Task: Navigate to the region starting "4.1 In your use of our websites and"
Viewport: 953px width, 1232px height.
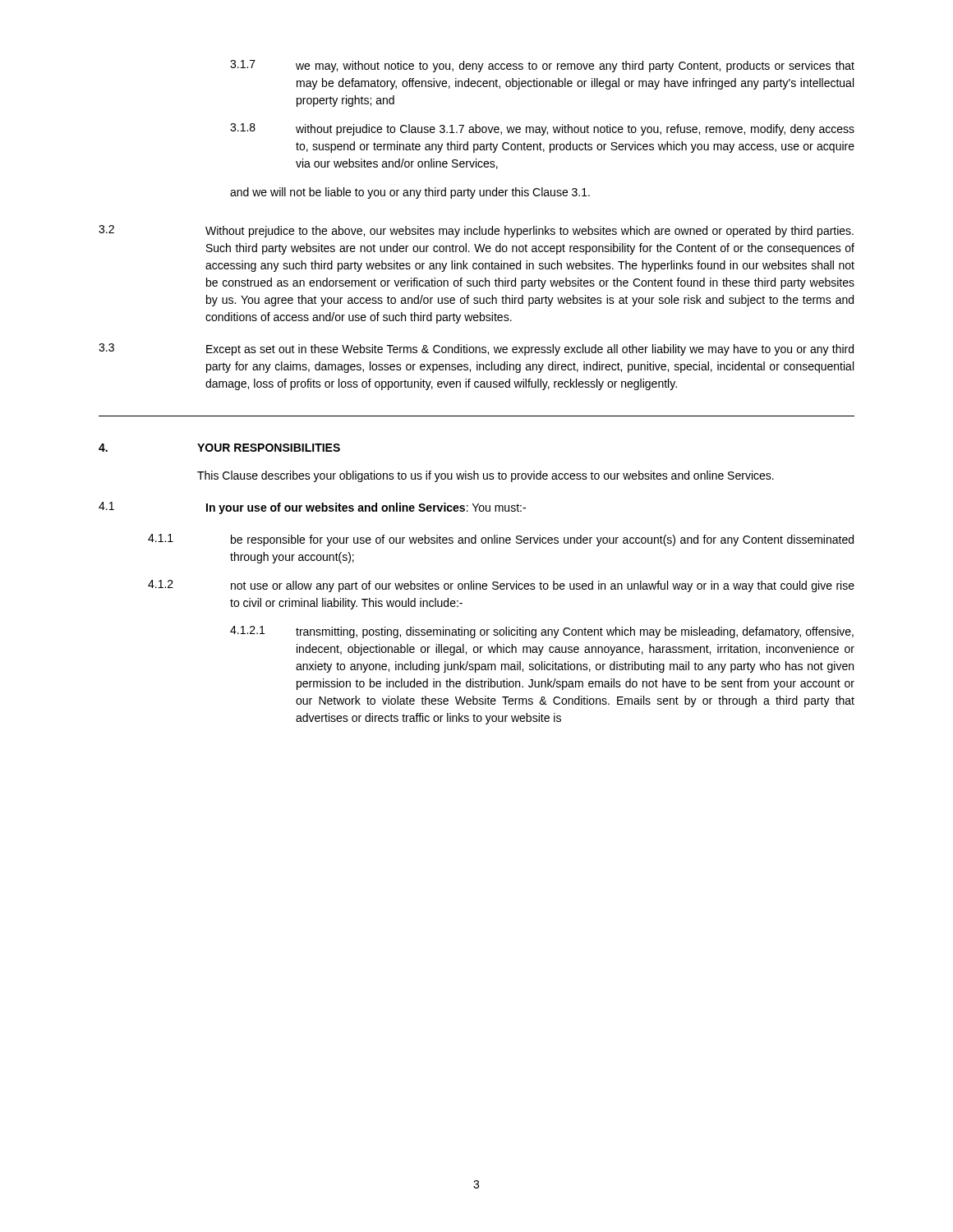Action: pyautogui.click(x=476, y=508)
